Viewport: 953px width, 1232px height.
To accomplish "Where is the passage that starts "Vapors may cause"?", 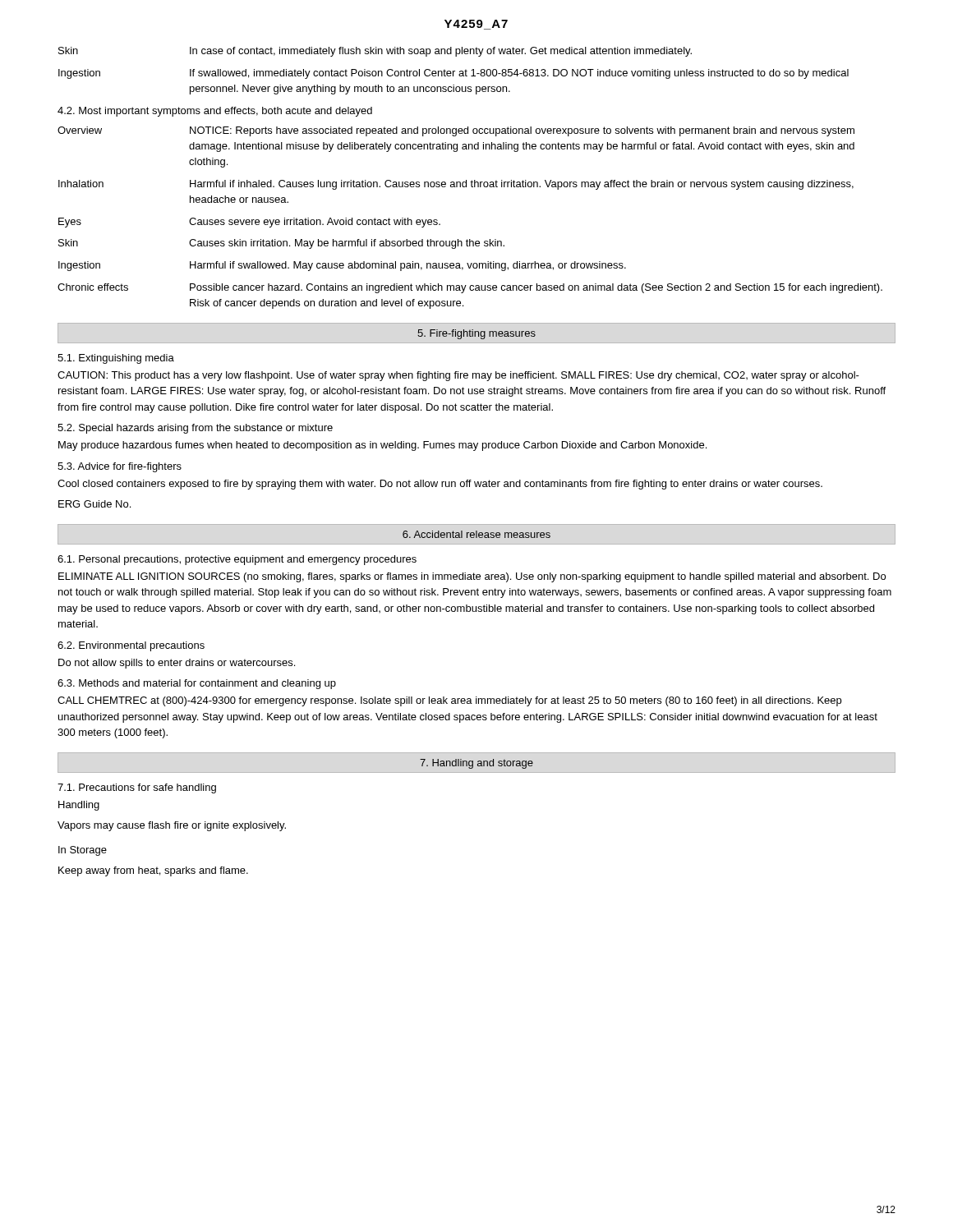I will coord(172,825).
